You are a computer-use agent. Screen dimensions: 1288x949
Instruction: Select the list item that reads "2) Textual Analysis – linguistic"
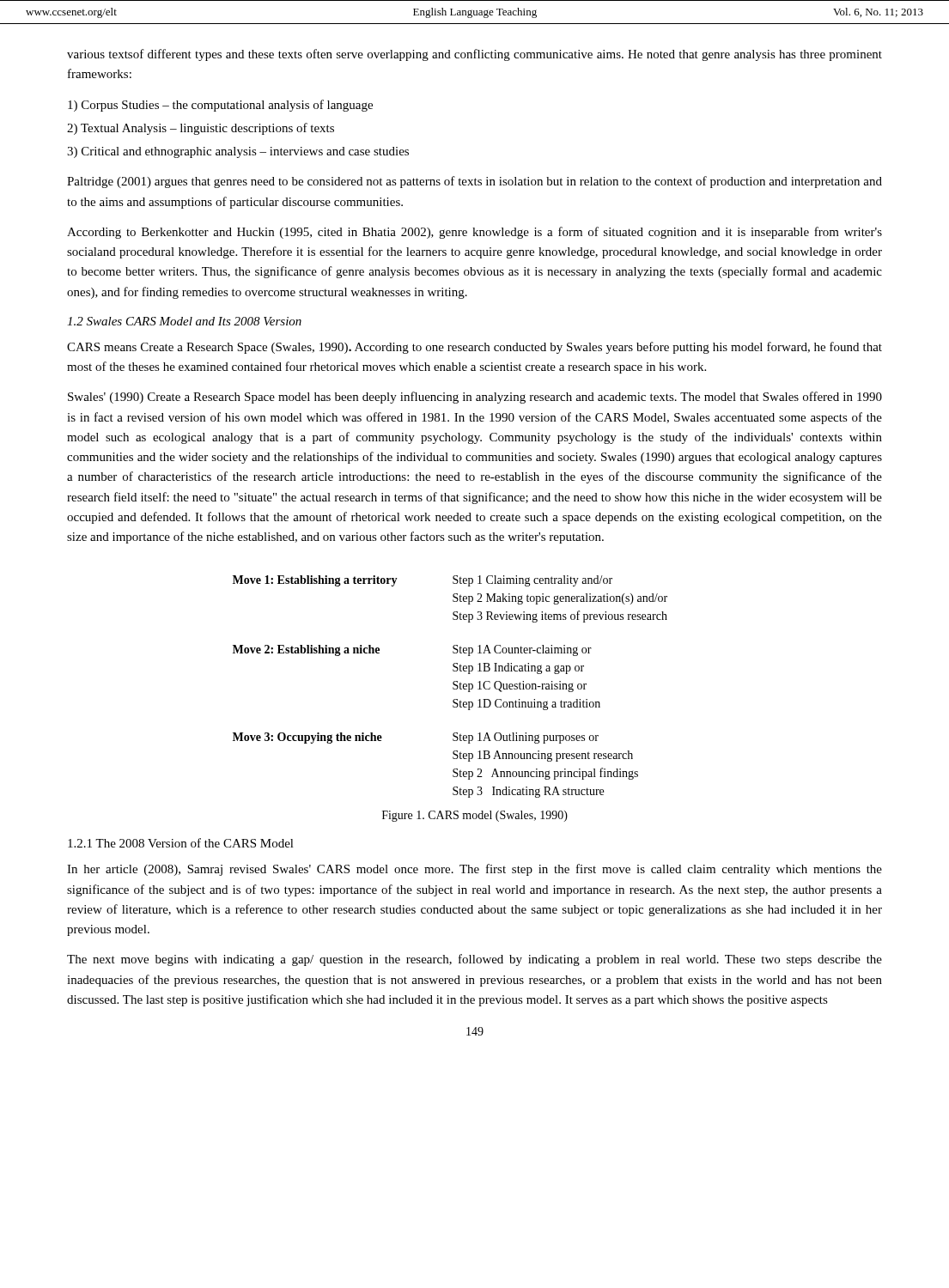(201, 128)
